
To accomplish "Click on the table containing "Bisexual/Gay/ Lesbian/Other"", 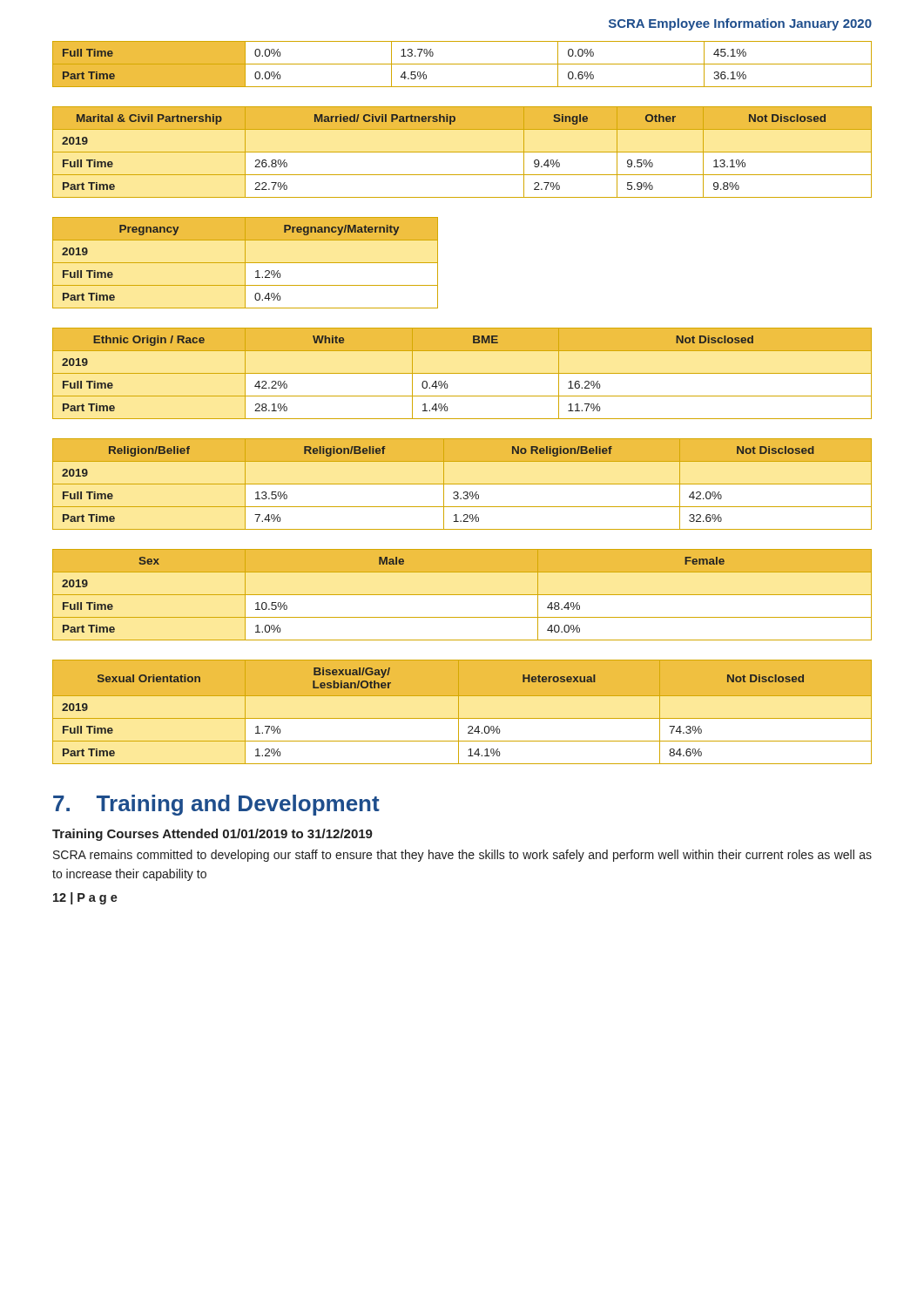I will pos(462,712).
